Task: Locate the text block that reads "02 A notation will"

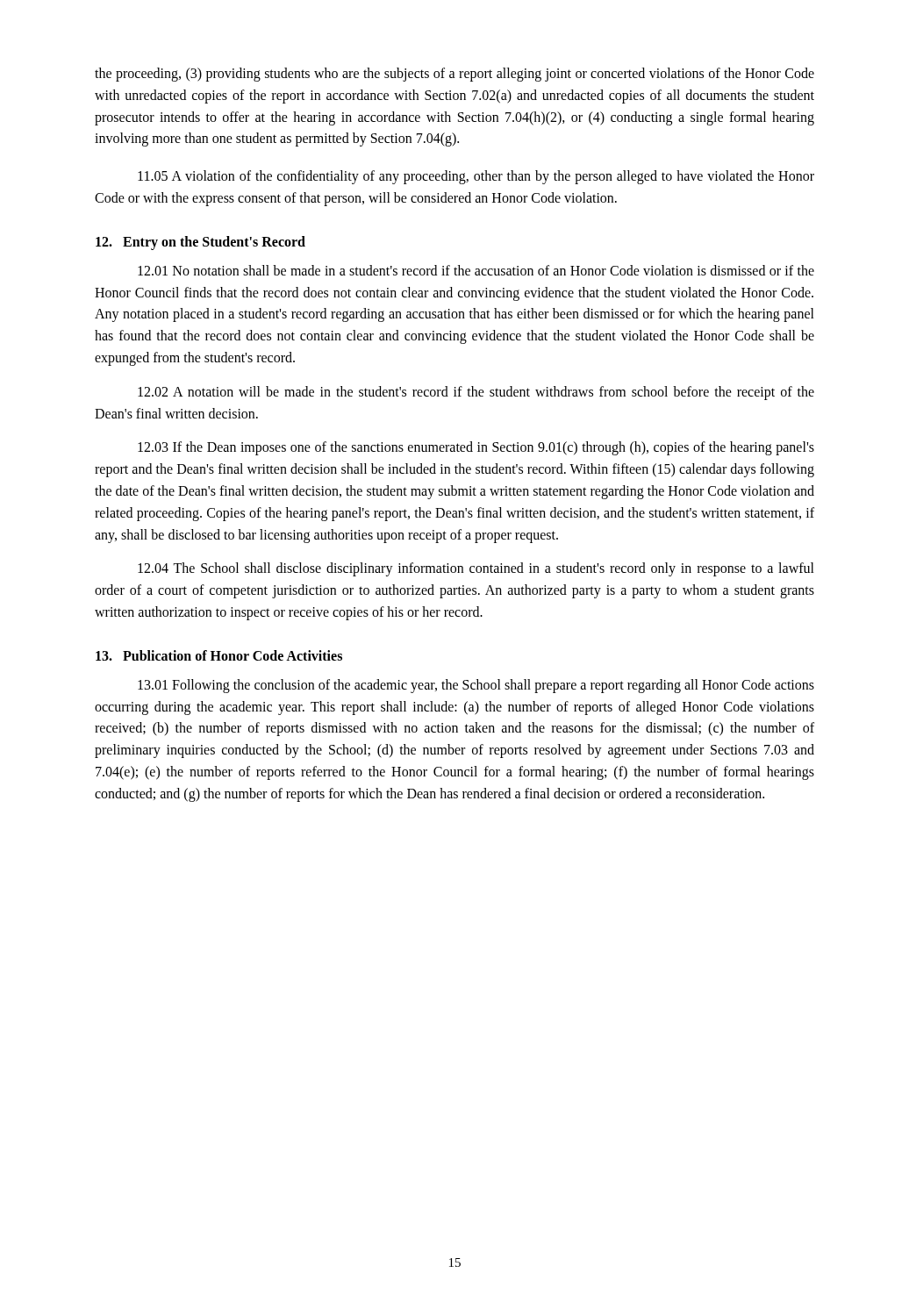Action: coord(454,403)
